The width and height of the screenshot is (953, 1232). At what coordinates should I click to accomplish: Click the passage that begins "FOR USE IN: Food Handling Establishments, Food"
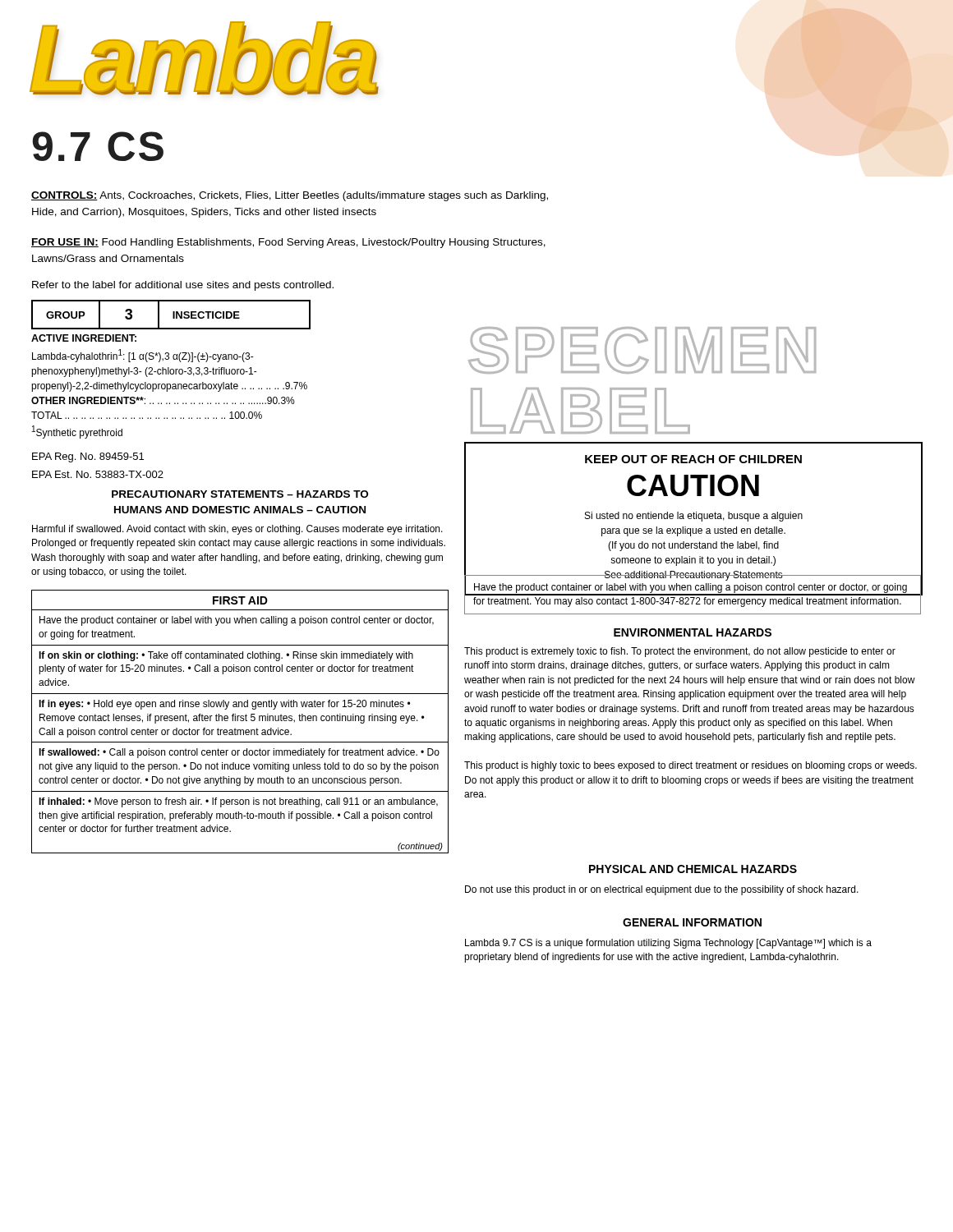point(289,250)
